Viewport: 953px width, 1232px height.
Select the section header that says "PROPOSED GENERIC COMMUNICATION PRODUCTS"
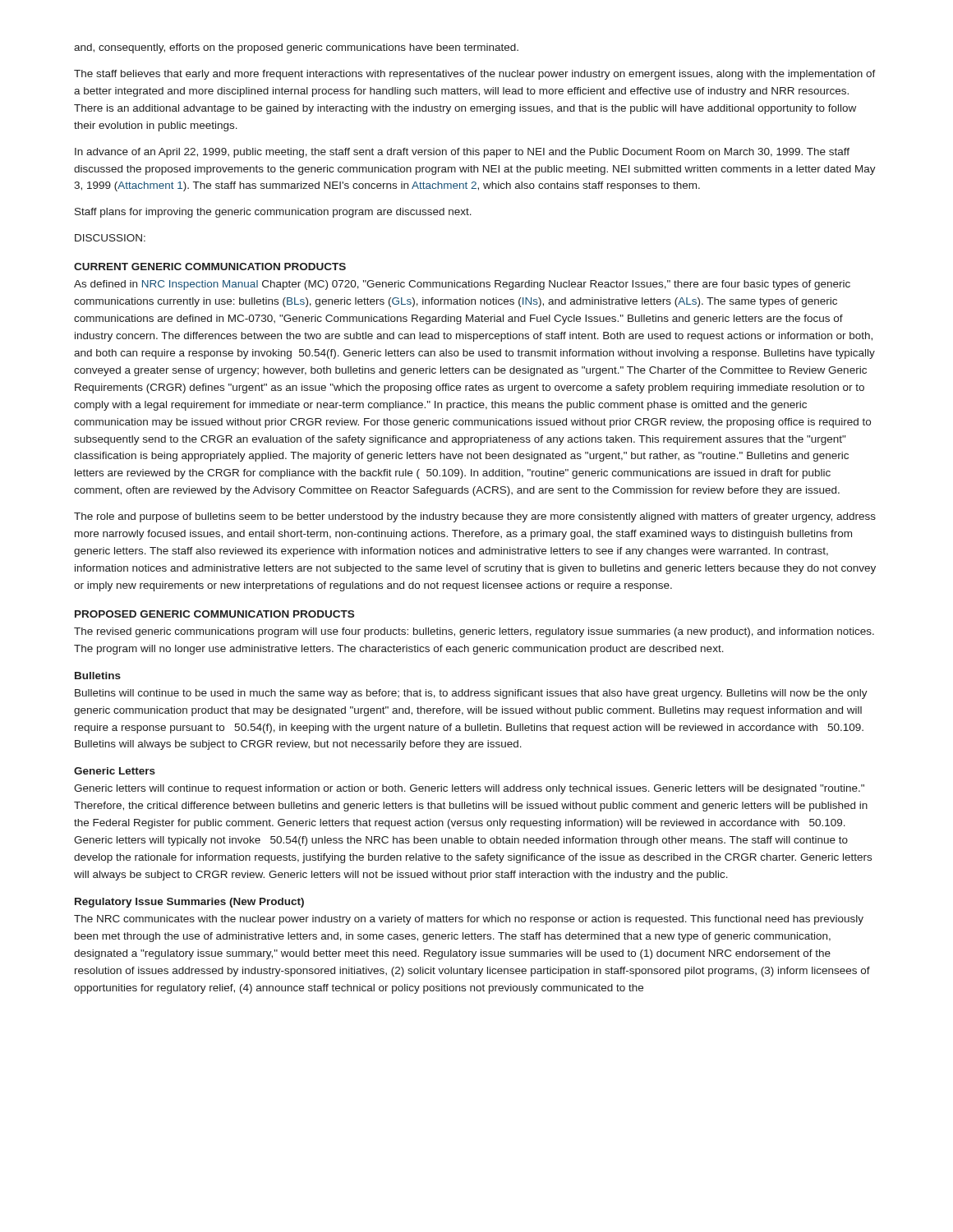click(x=214, y=614)
